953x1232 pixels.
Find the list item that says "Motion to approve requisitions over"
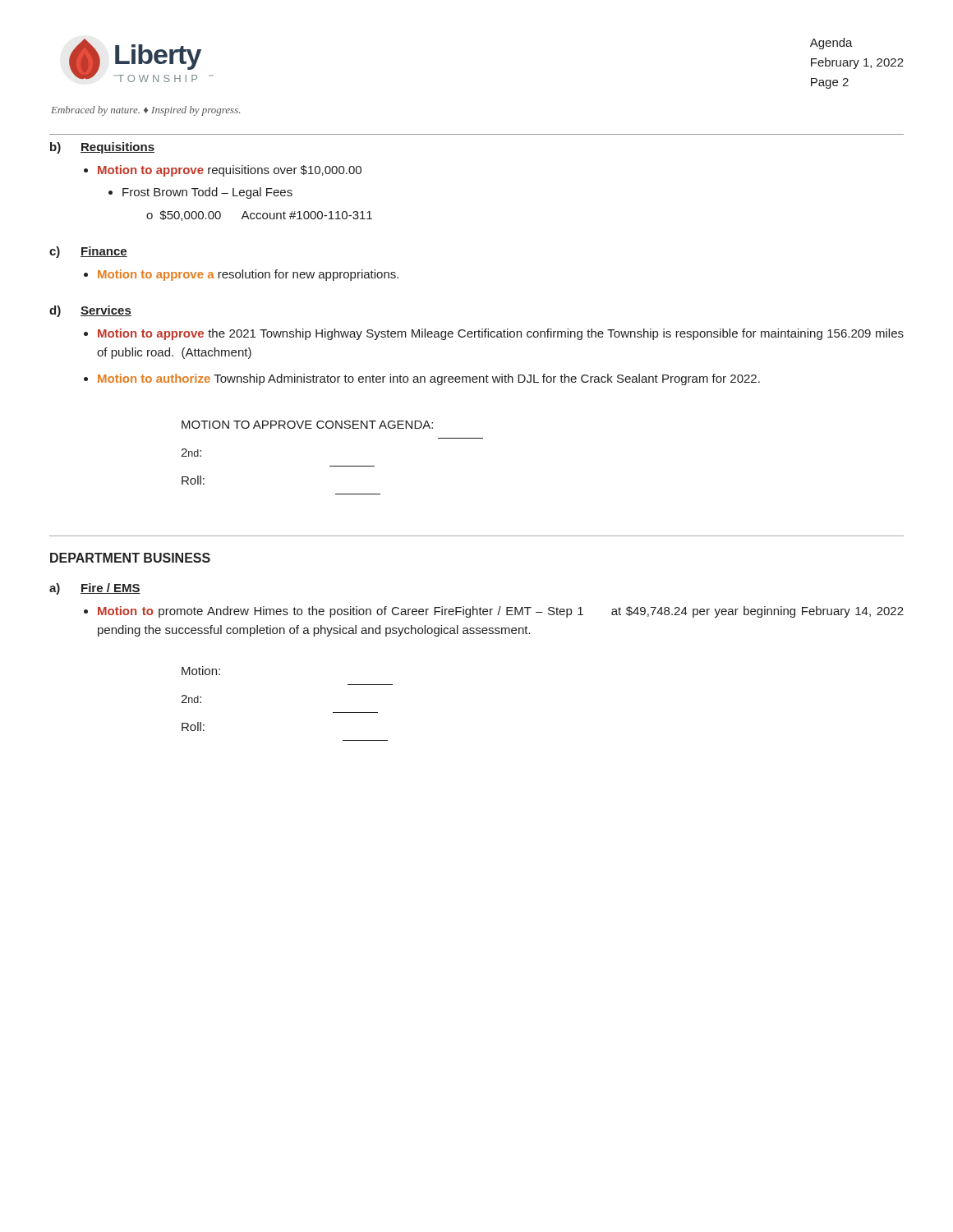230,171
